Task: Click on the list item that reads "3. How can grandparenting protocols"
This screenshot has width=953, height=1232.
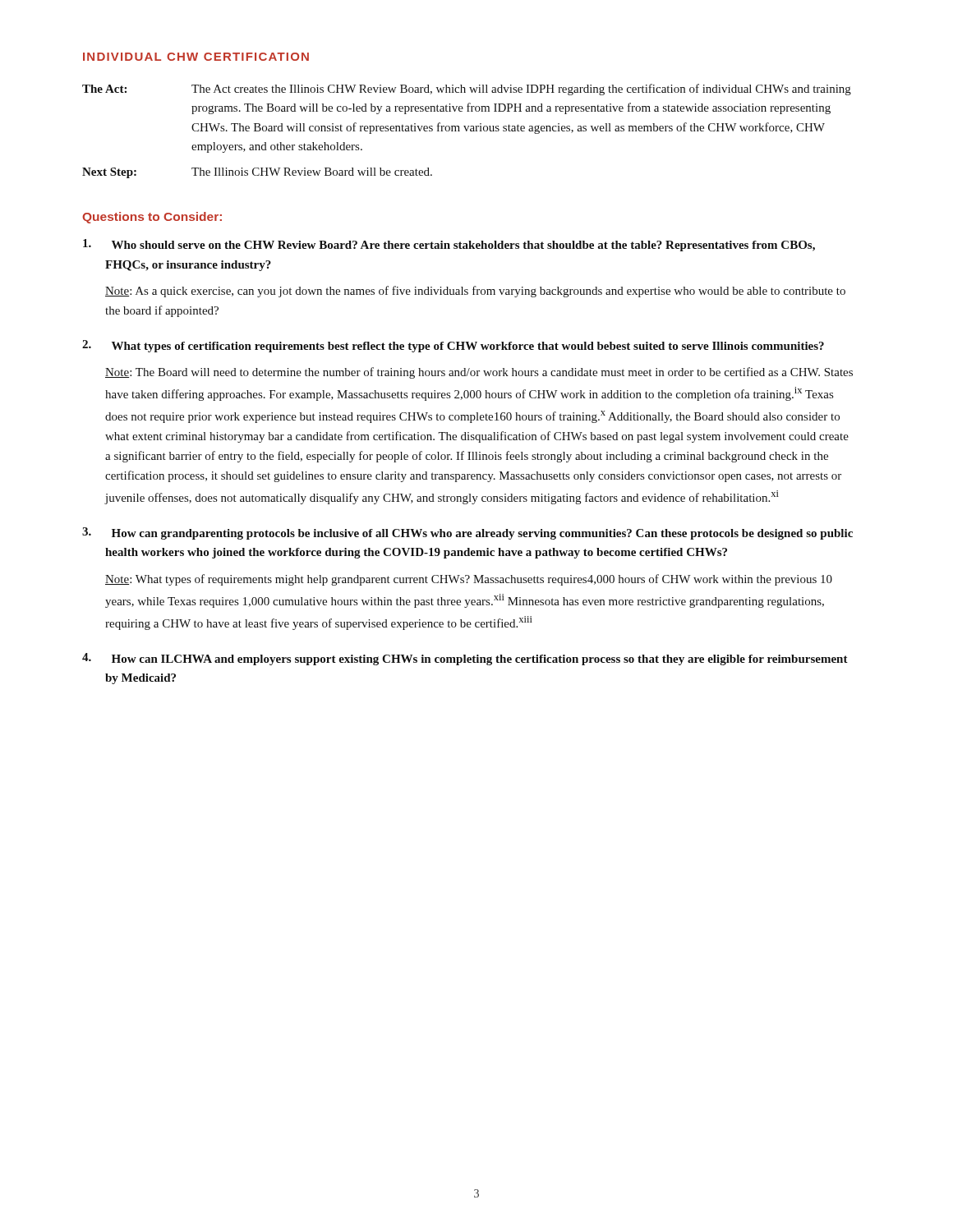Action: pos(468,543)
